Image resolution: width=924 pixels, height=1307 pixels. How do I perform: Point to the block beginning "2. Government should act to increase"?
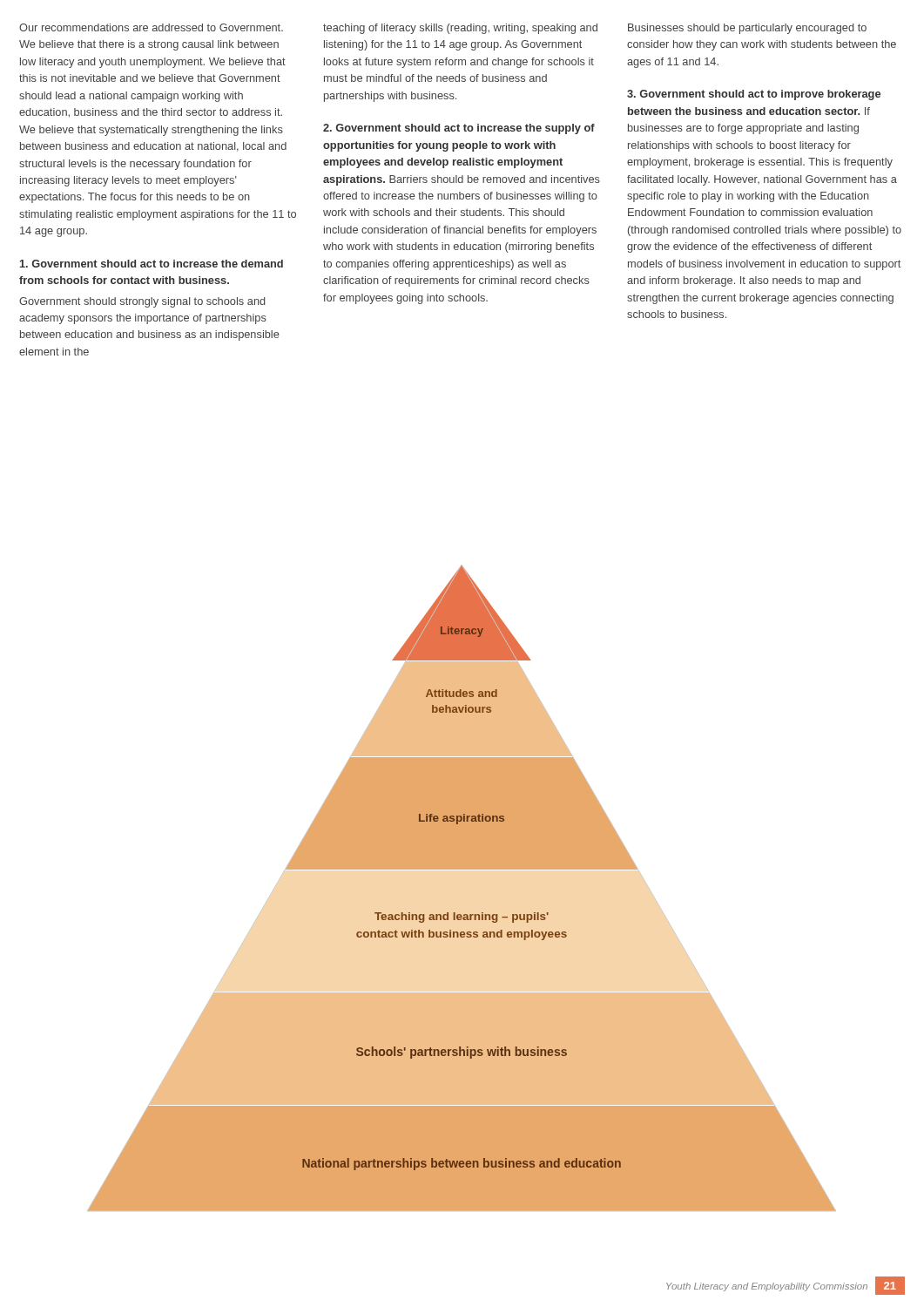[462, 213]
